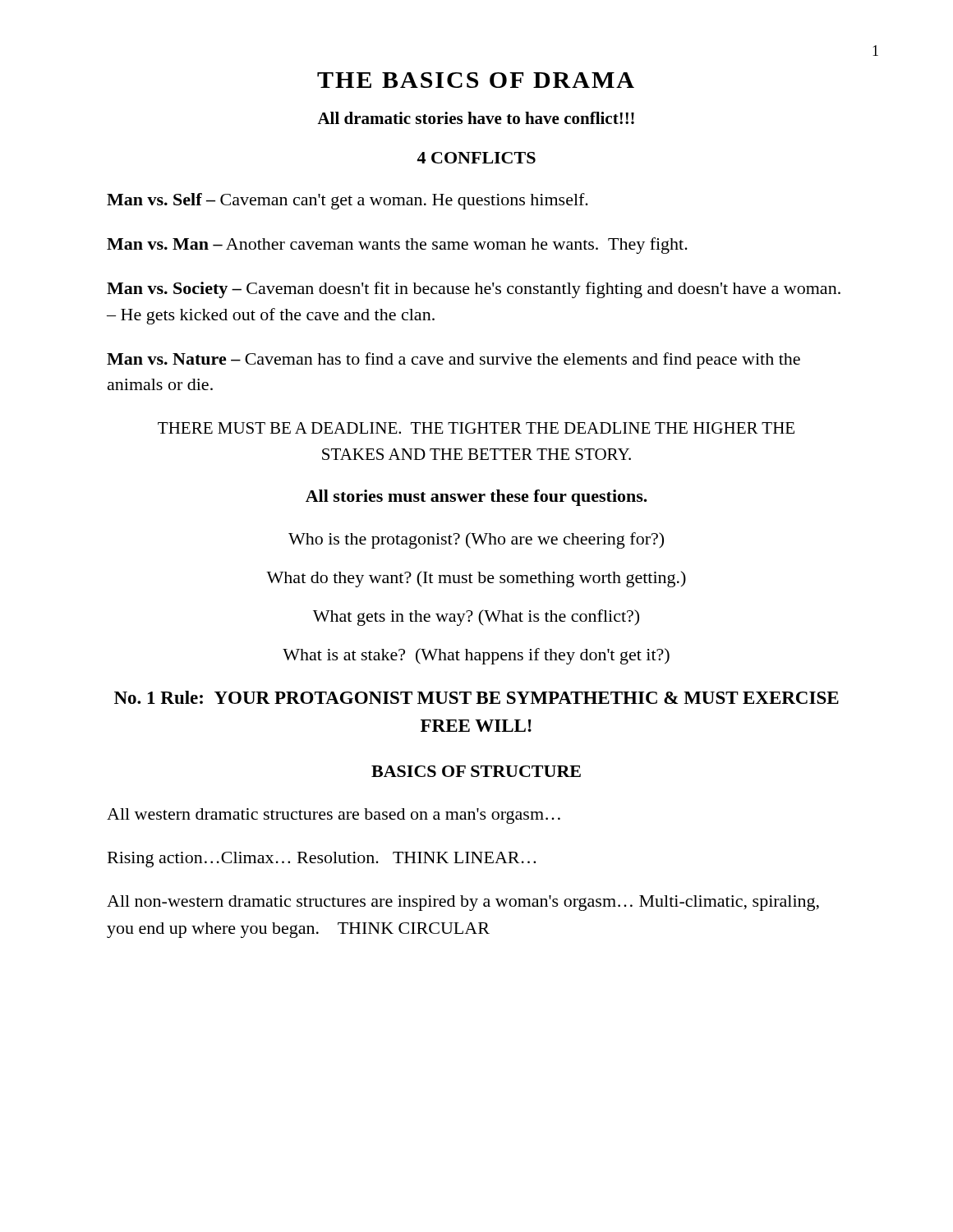This screenshot has height=1232, width=953.
Task: Find the block on this page that starts "Man vs. Society – Caveman doesn't"
Action: pyautogui.click(x=474, y=301)
